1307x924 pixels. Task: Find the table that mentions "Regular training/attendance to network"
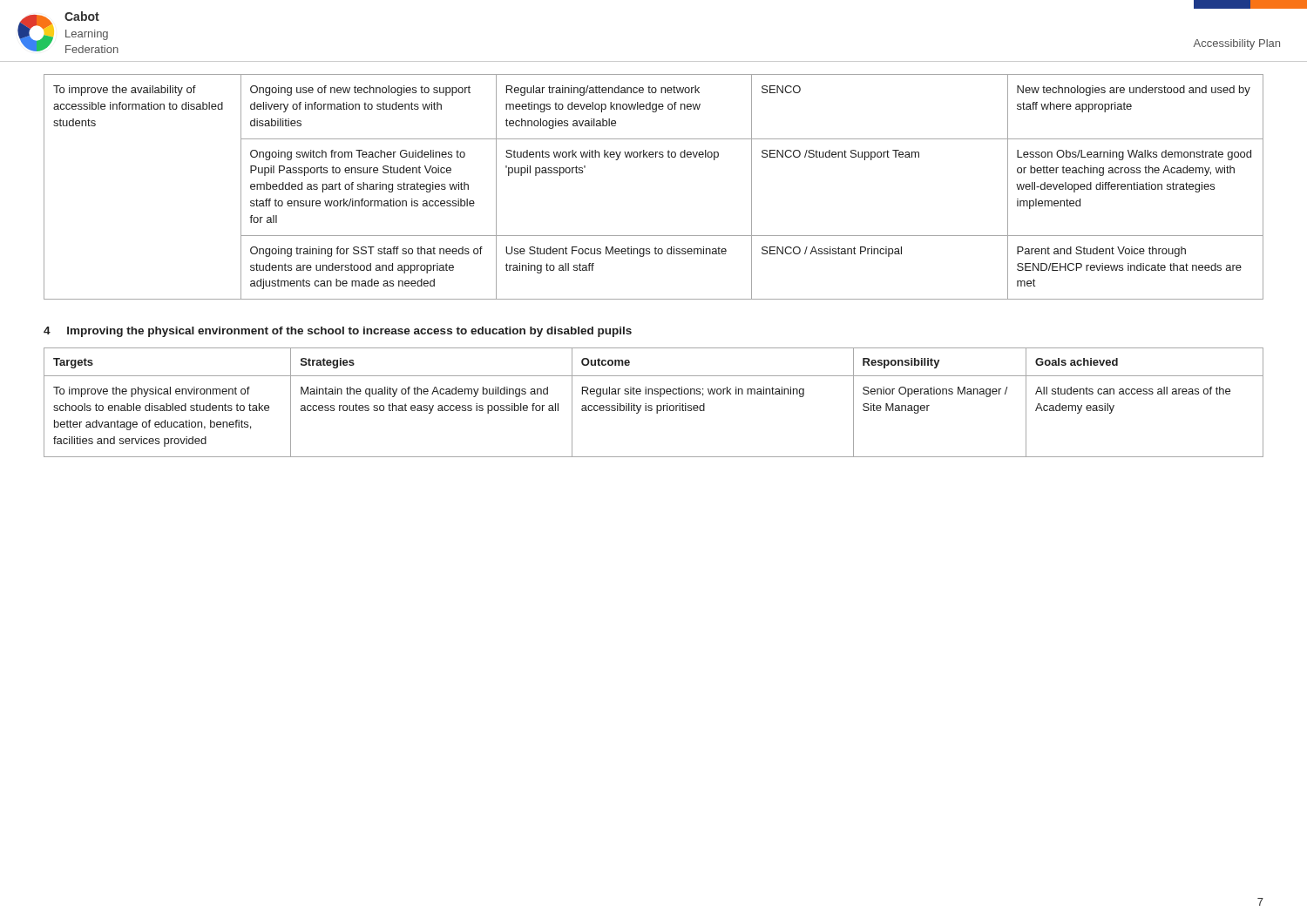click(654, 187)
